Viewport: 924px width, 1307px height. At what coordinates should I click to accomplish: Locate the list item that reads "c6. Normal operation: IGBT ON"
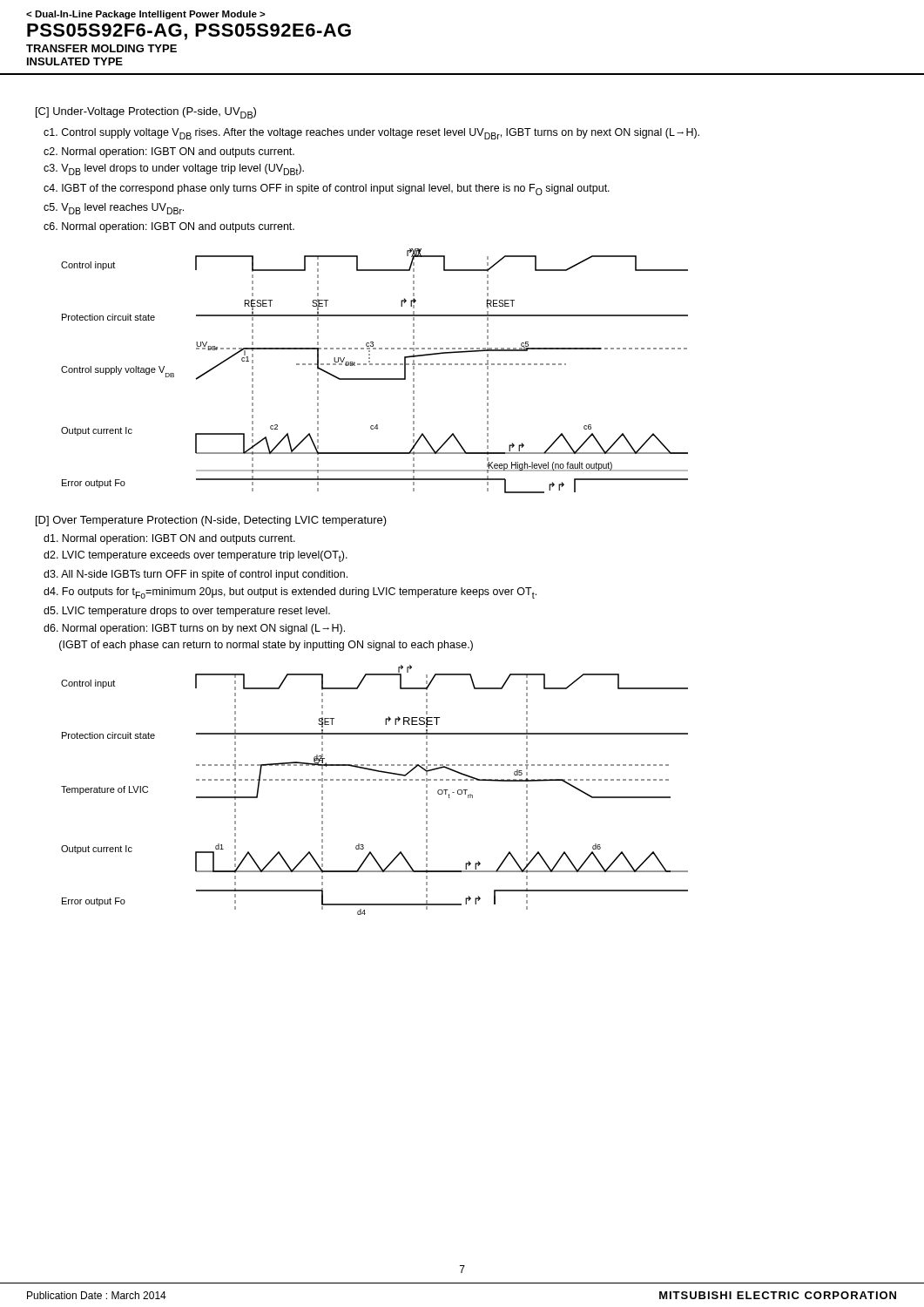coord(169,226)
